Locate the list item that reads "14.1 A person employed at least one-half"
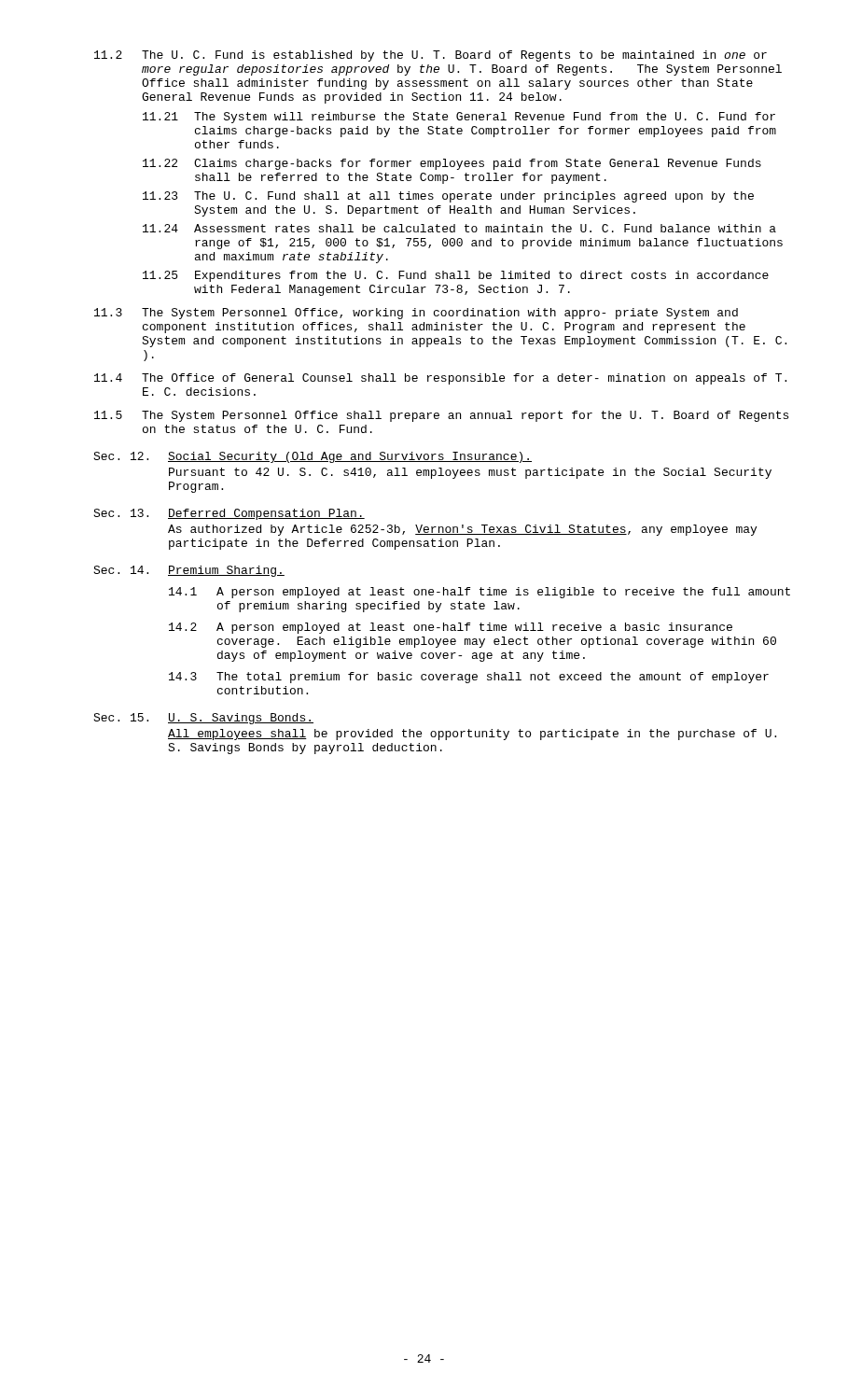The height and width of the screenshot is (1400, 848). [x=480, y=599]
